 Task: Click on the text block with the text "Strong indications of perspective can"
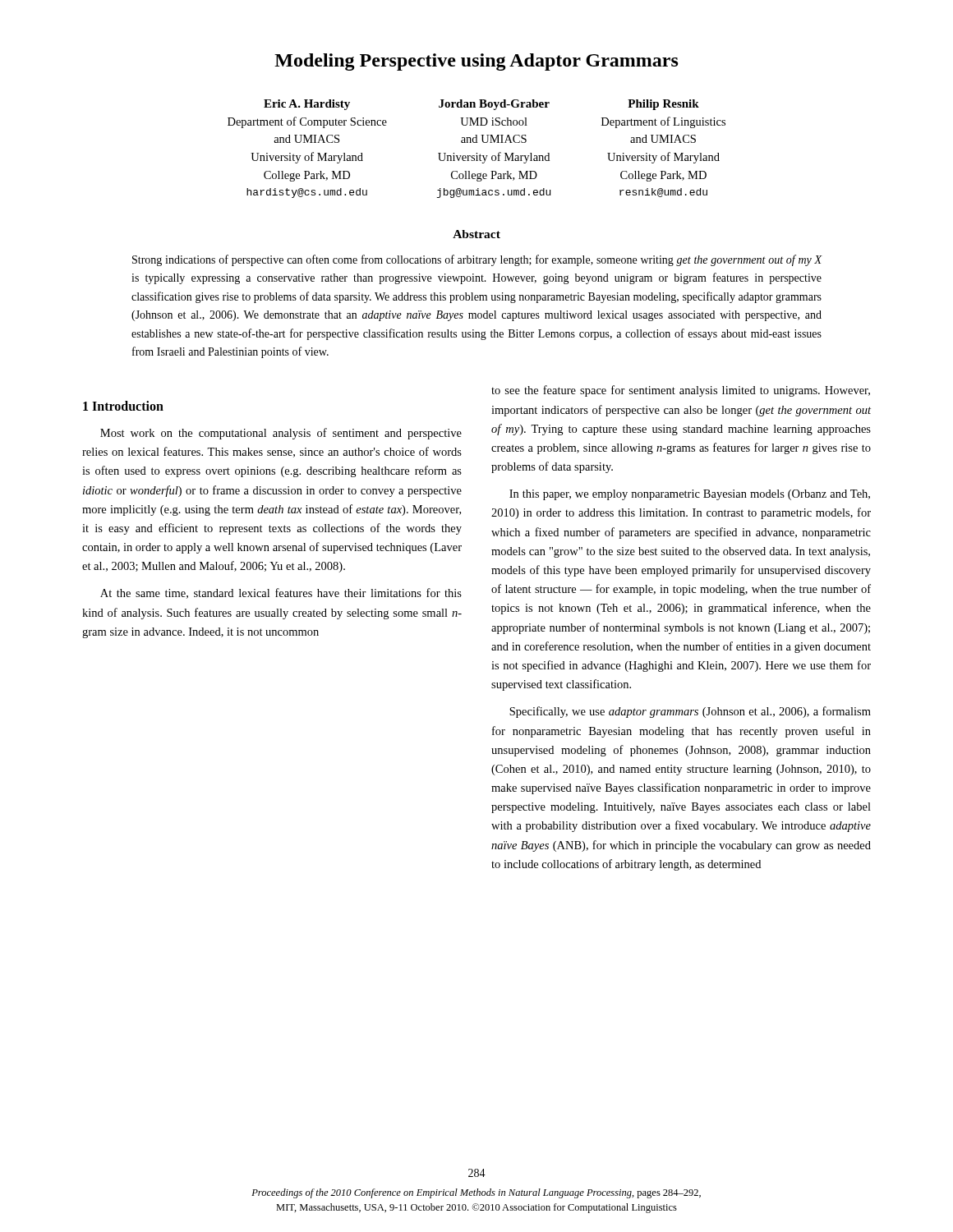476,306
